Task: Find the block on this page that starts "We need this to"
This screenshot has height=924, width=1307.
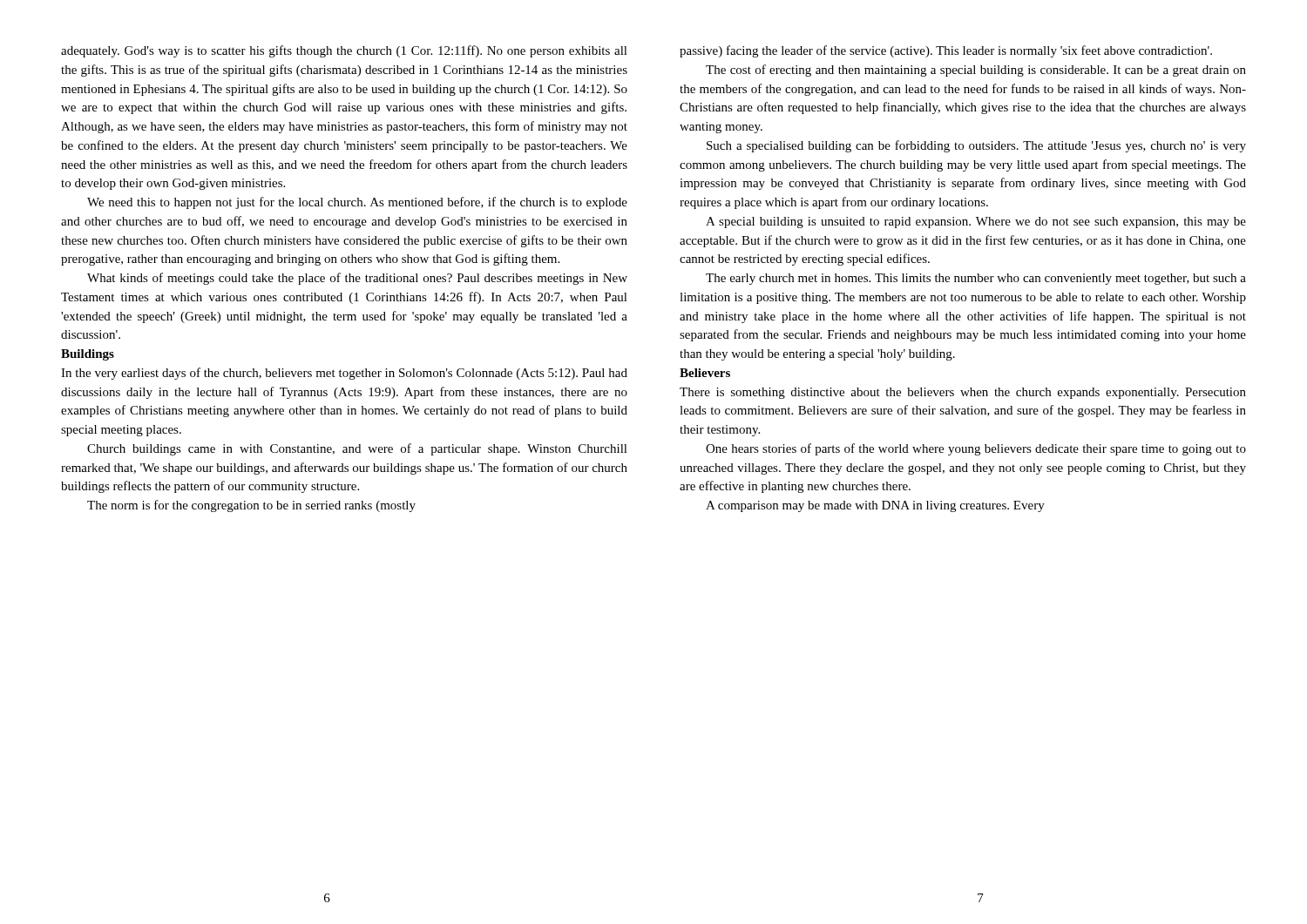Action: pos(344,231)
